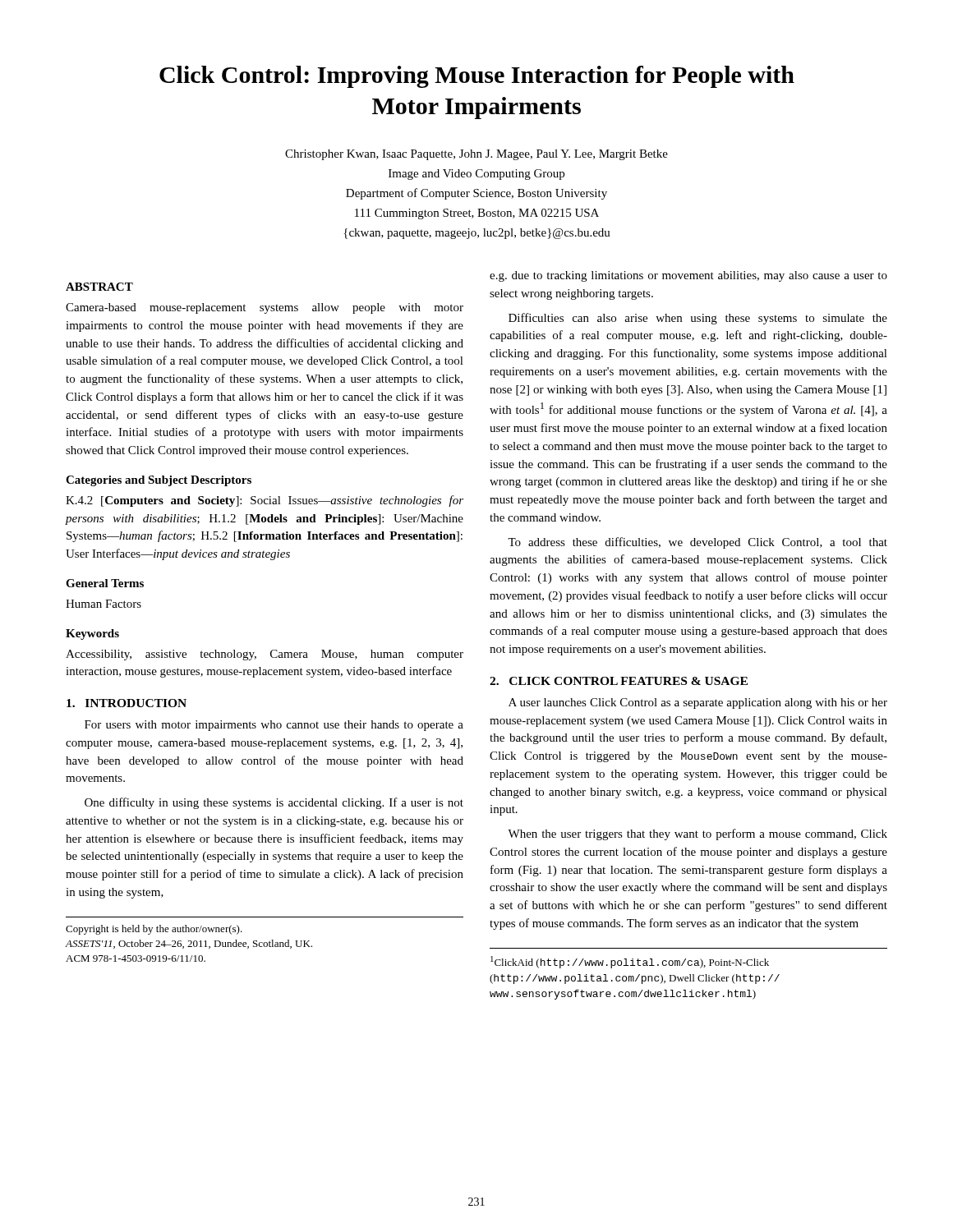Viewport: 953px width, 1232px height.
Task: Navigate to the region starting "For users with motor impairments"
Action: (265, 809)
